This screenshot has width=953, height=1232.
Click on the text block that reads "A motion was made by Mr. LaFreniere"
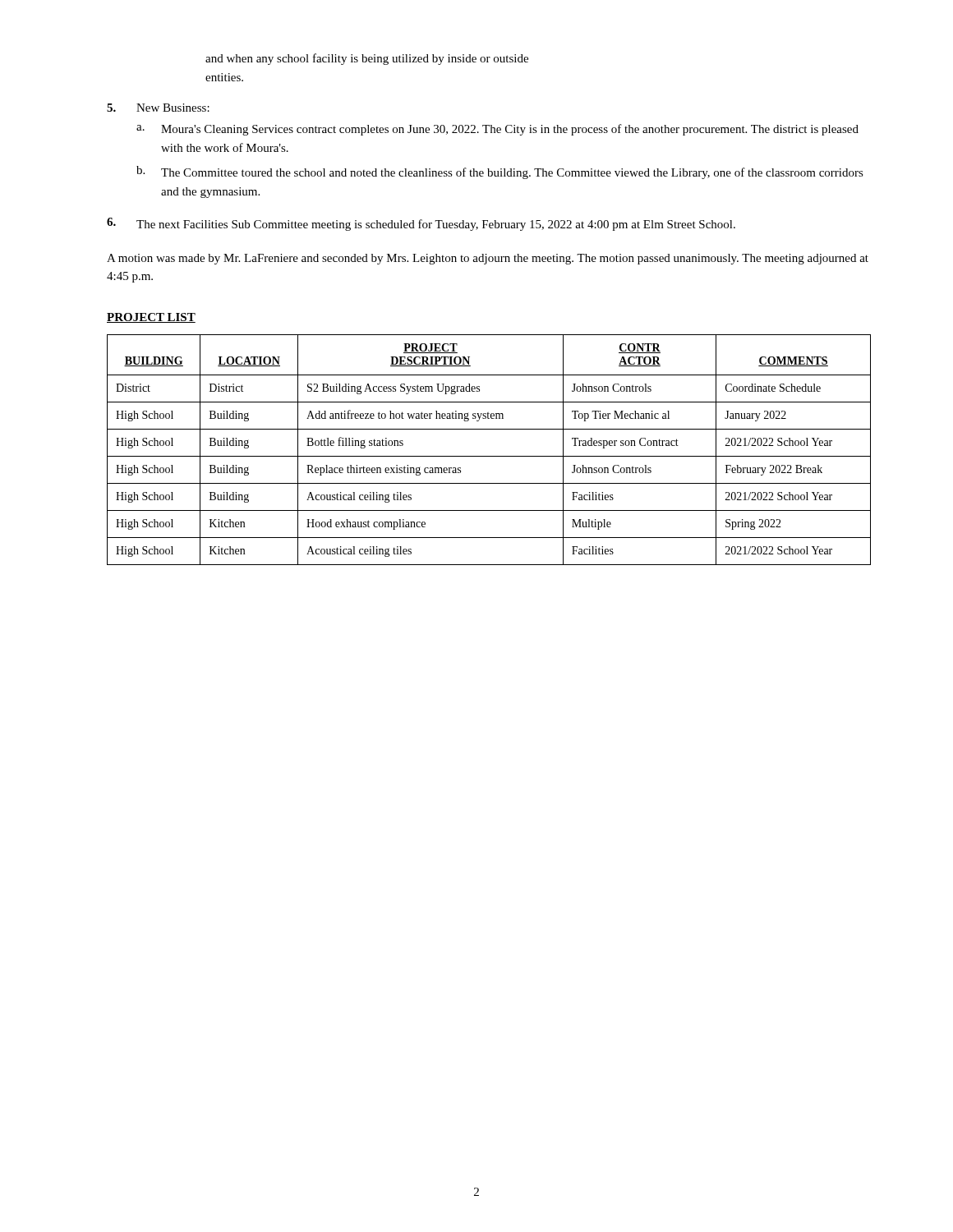pos(488,267)
